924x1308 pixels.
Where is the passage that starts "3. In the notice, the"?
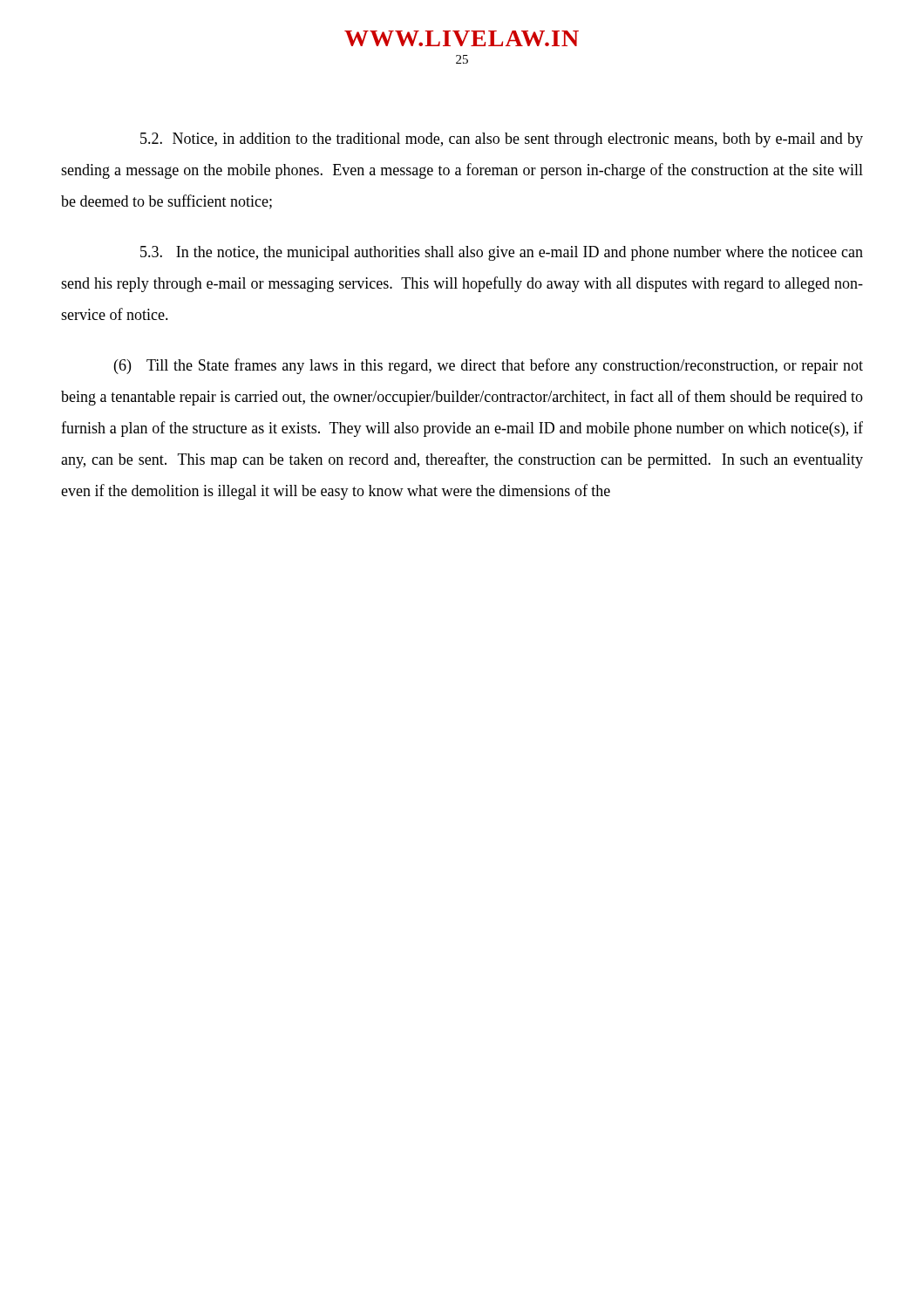pos(462,283)
